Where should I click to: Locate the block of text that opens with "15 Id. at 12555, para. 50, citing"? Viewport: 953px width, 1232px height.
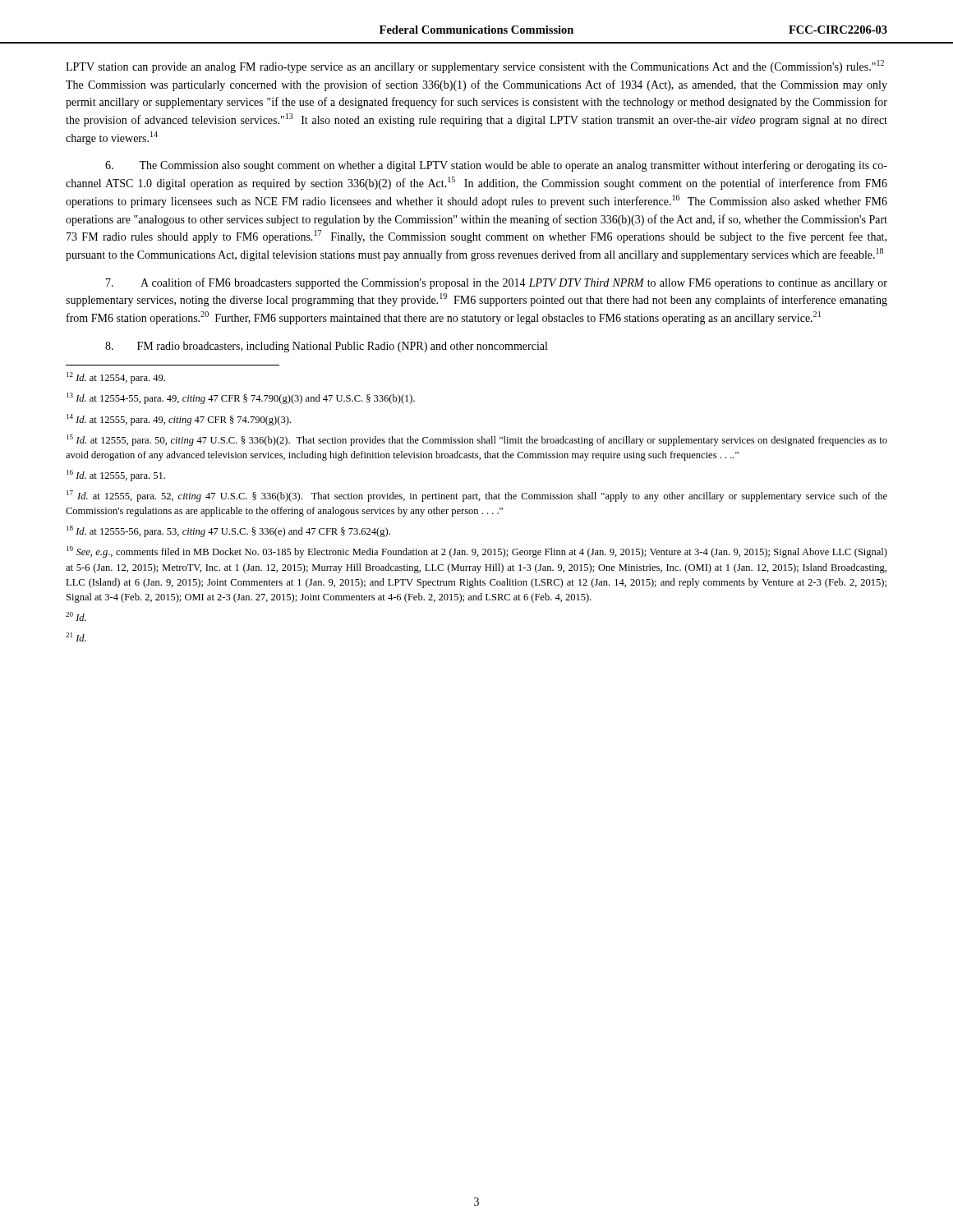476,447
